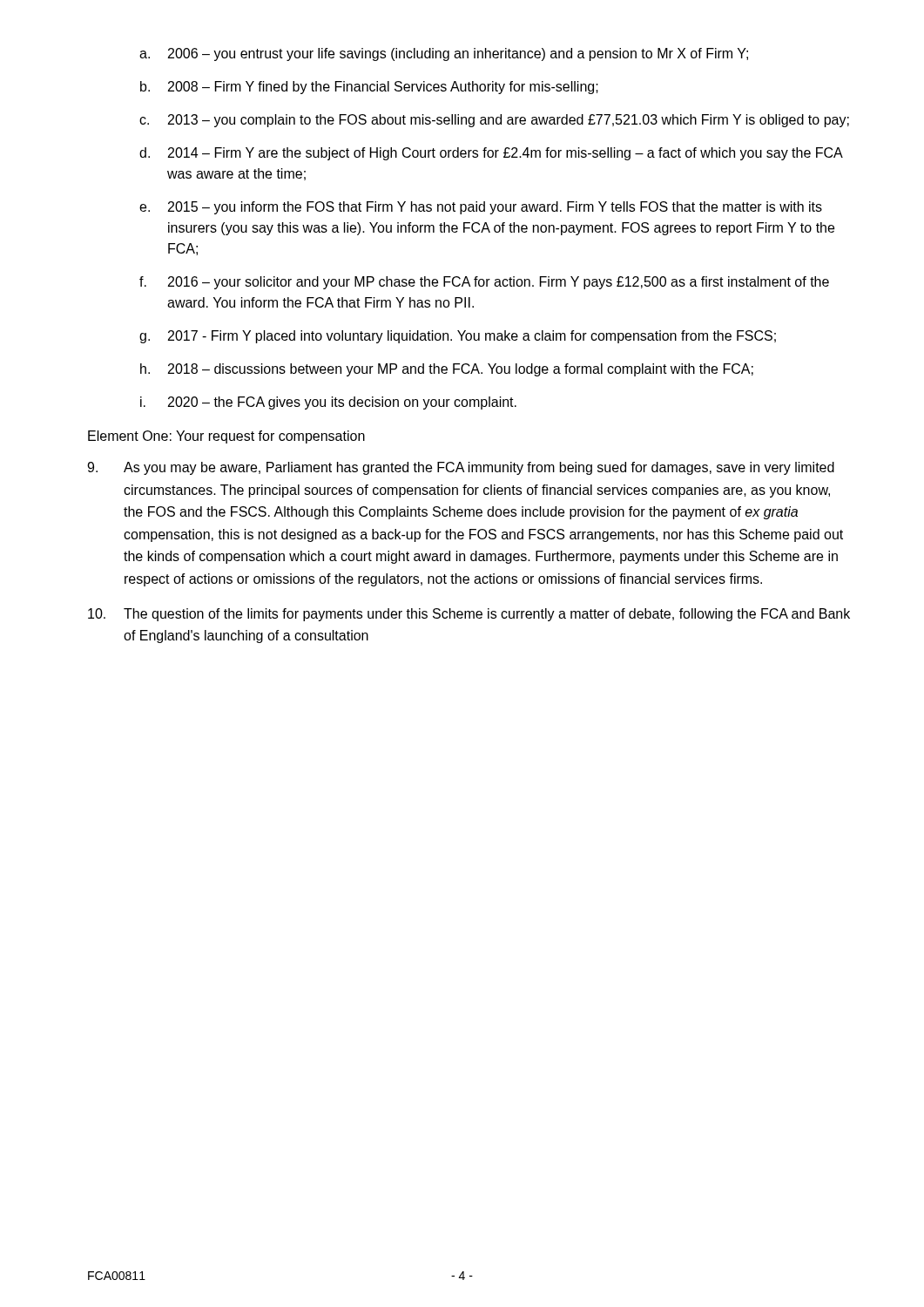Locate the list item with the text "i. 2020 – the"
The image size is (924, 1307).
[497, 403]
